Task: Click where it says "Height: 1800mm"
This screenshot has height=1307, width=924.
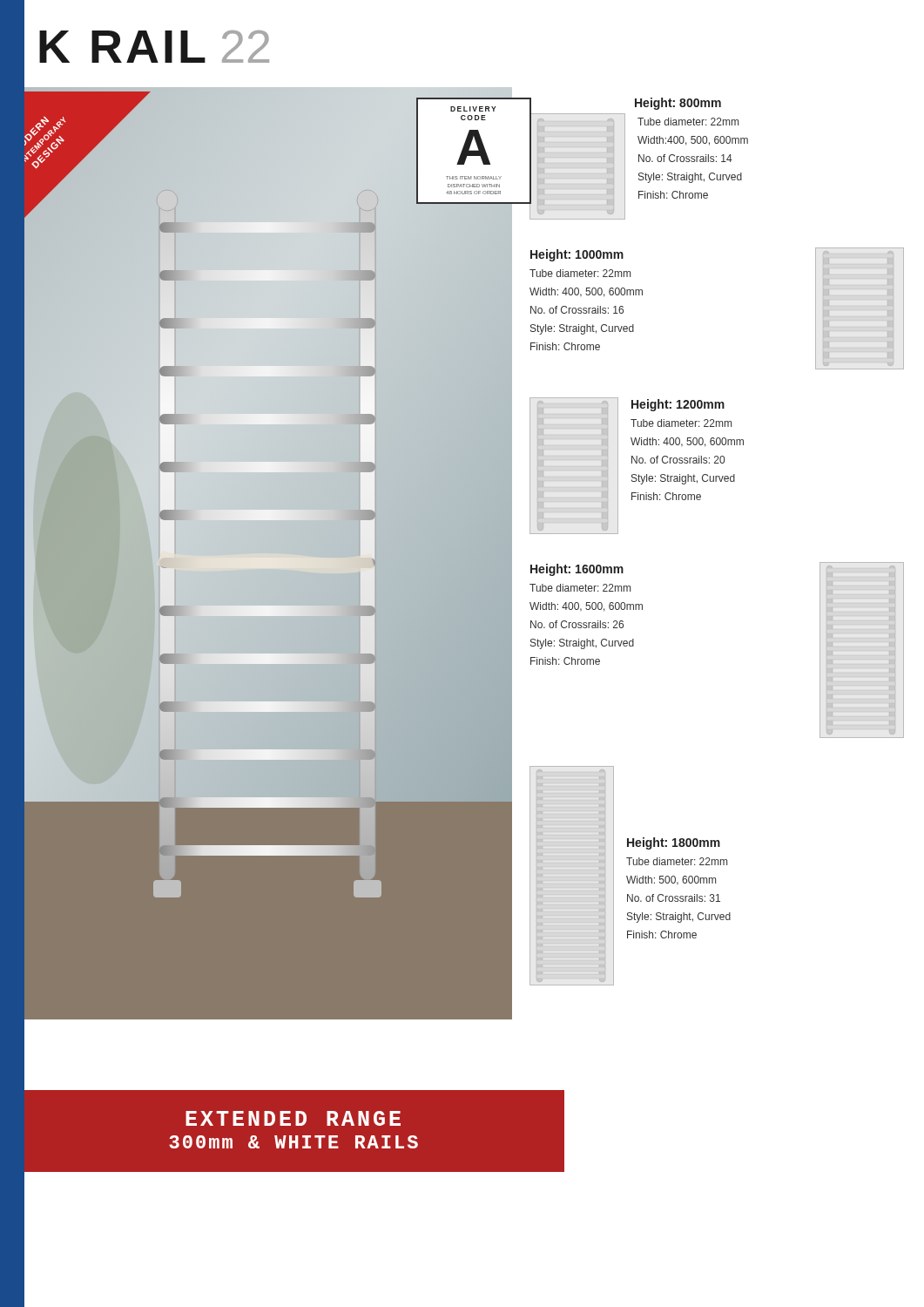Action: tap(673, 843)
